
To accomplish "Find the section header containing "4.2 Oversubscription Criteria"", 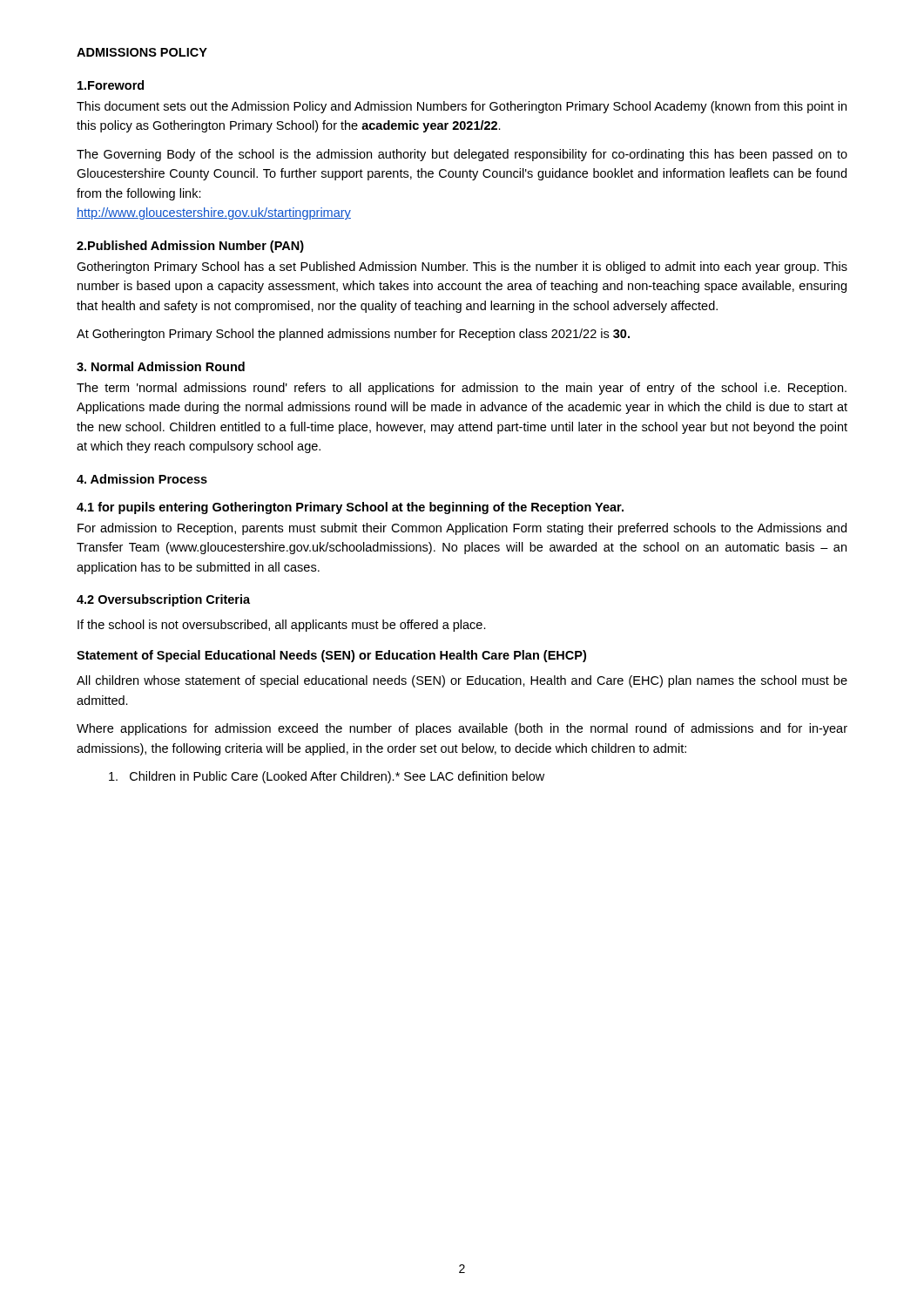I will click(x=163, y=599).
